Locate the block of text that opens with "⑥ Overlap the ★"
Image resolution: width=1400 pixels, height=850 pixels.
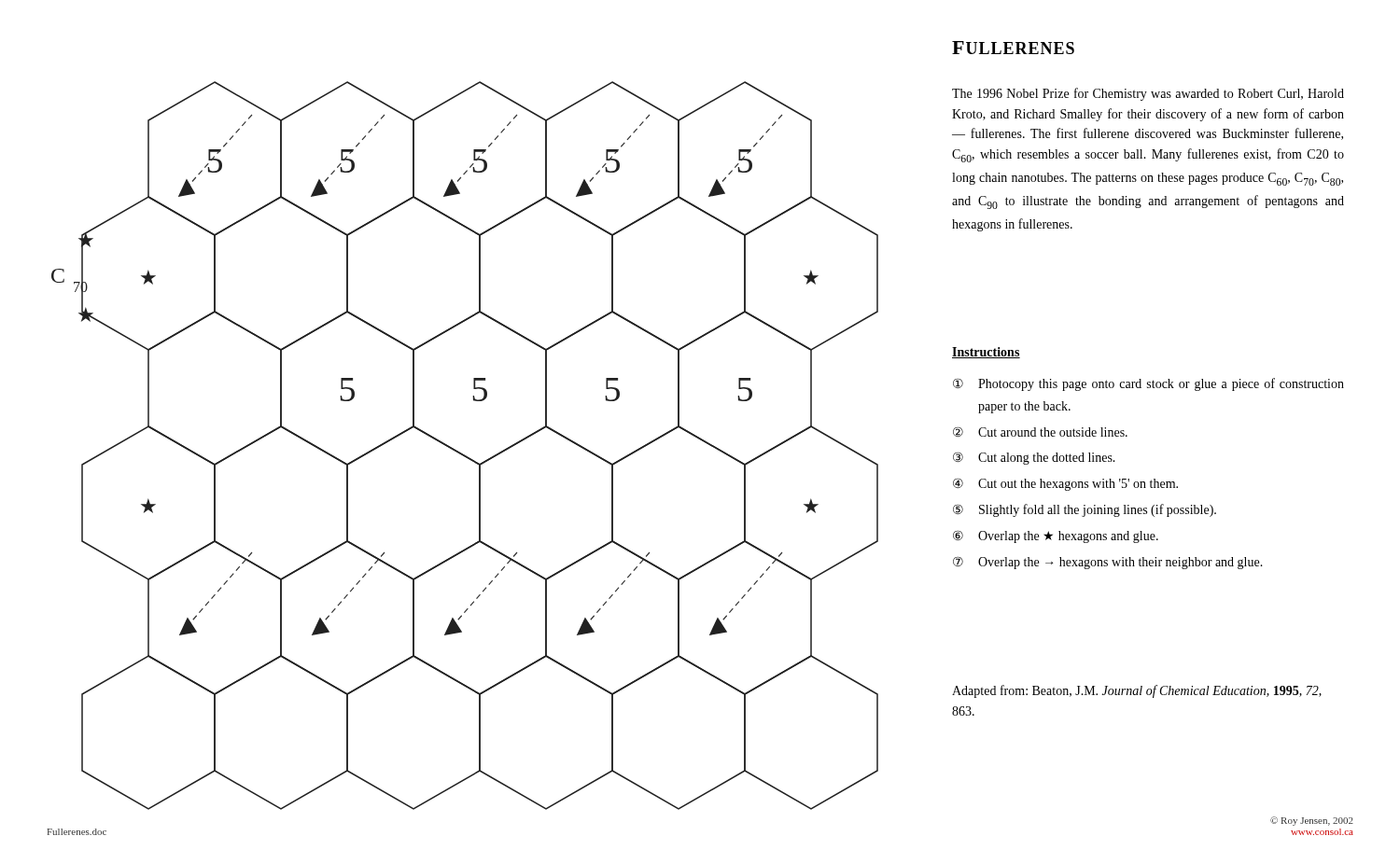1148,536
